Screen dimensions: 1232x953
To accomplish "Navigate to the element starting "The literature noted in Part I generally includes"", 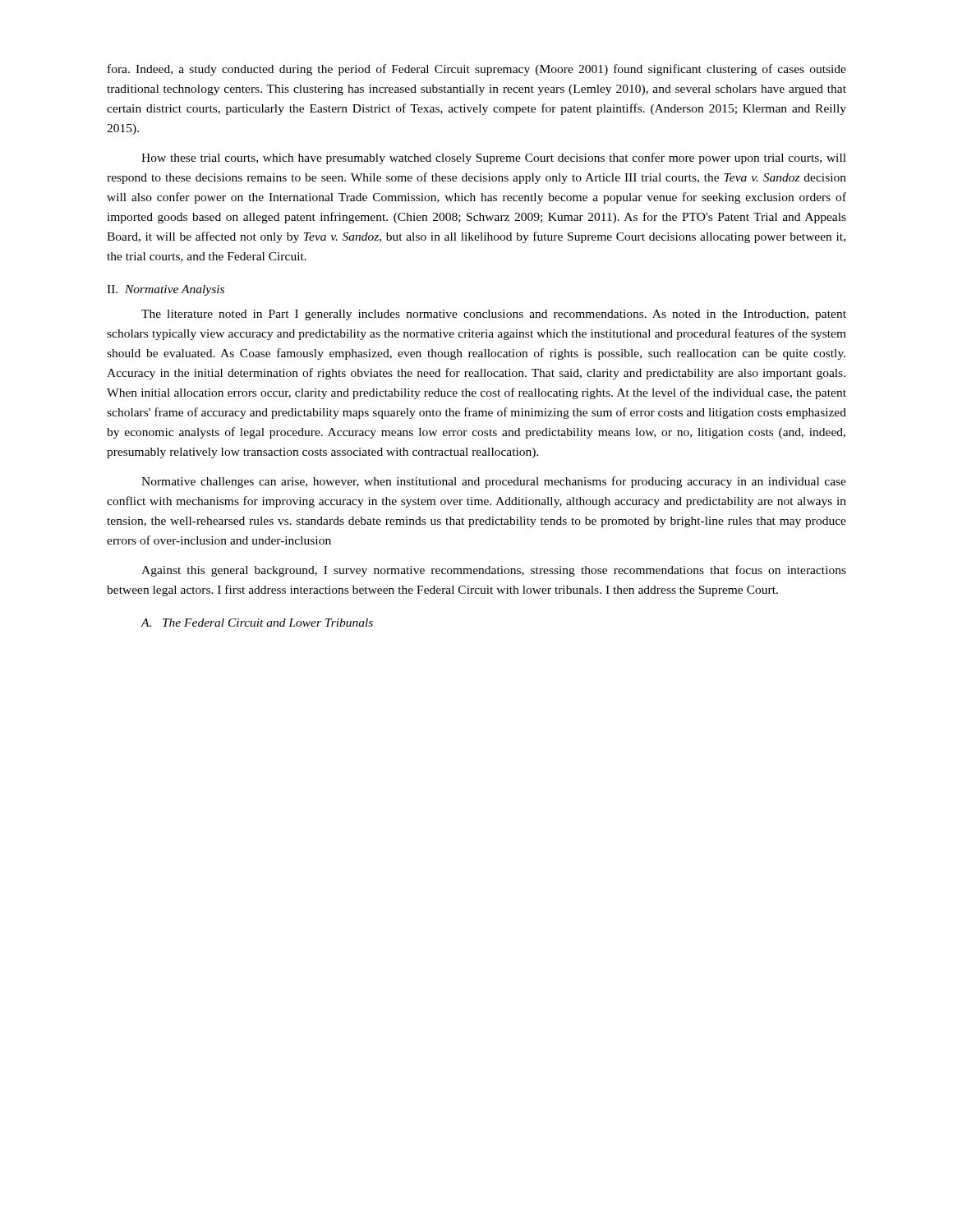I will pyautogui.click(x=476, y=383).
